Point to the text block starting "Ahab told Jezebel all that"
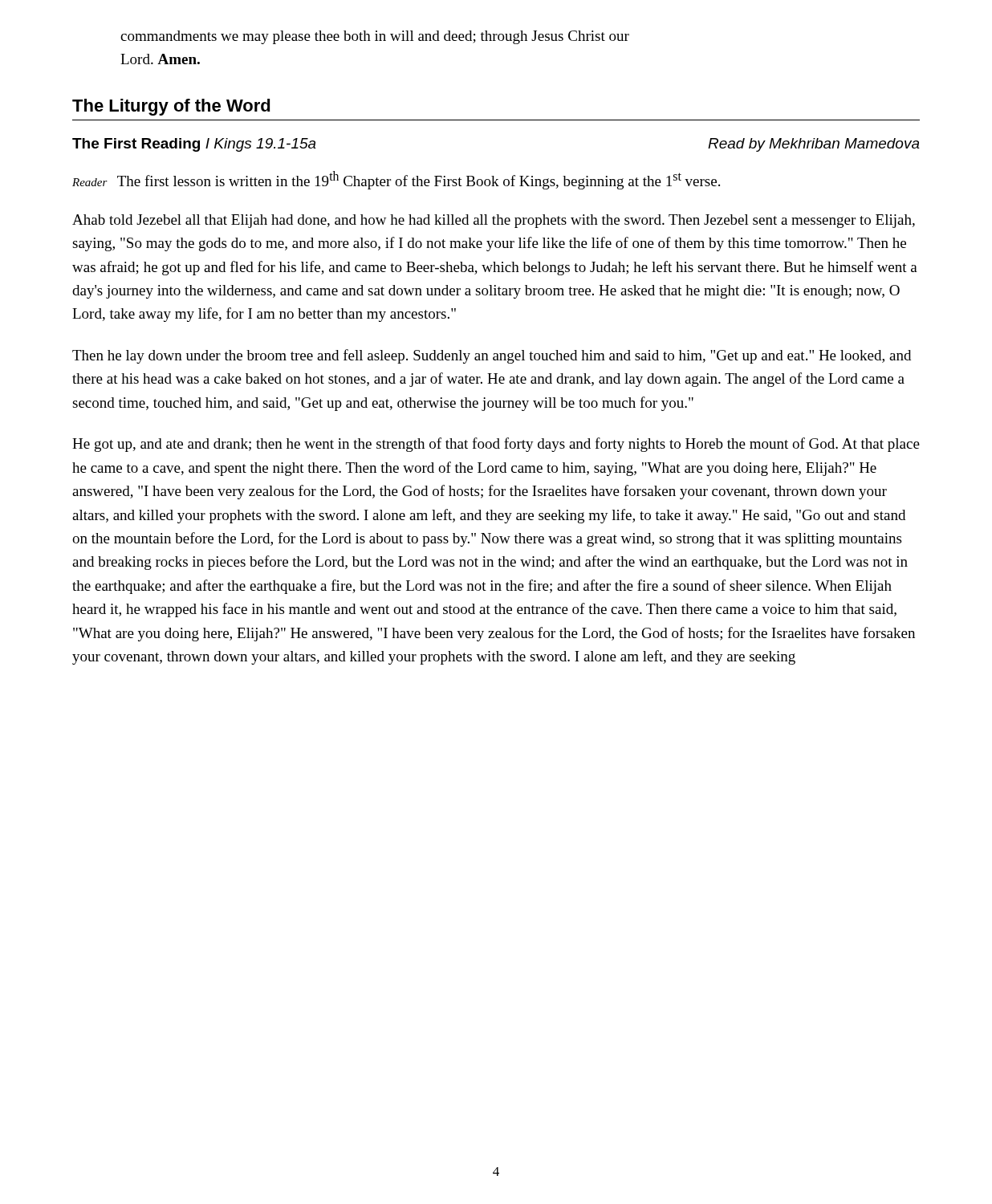 pyautogui.click(x=495, y=267)
